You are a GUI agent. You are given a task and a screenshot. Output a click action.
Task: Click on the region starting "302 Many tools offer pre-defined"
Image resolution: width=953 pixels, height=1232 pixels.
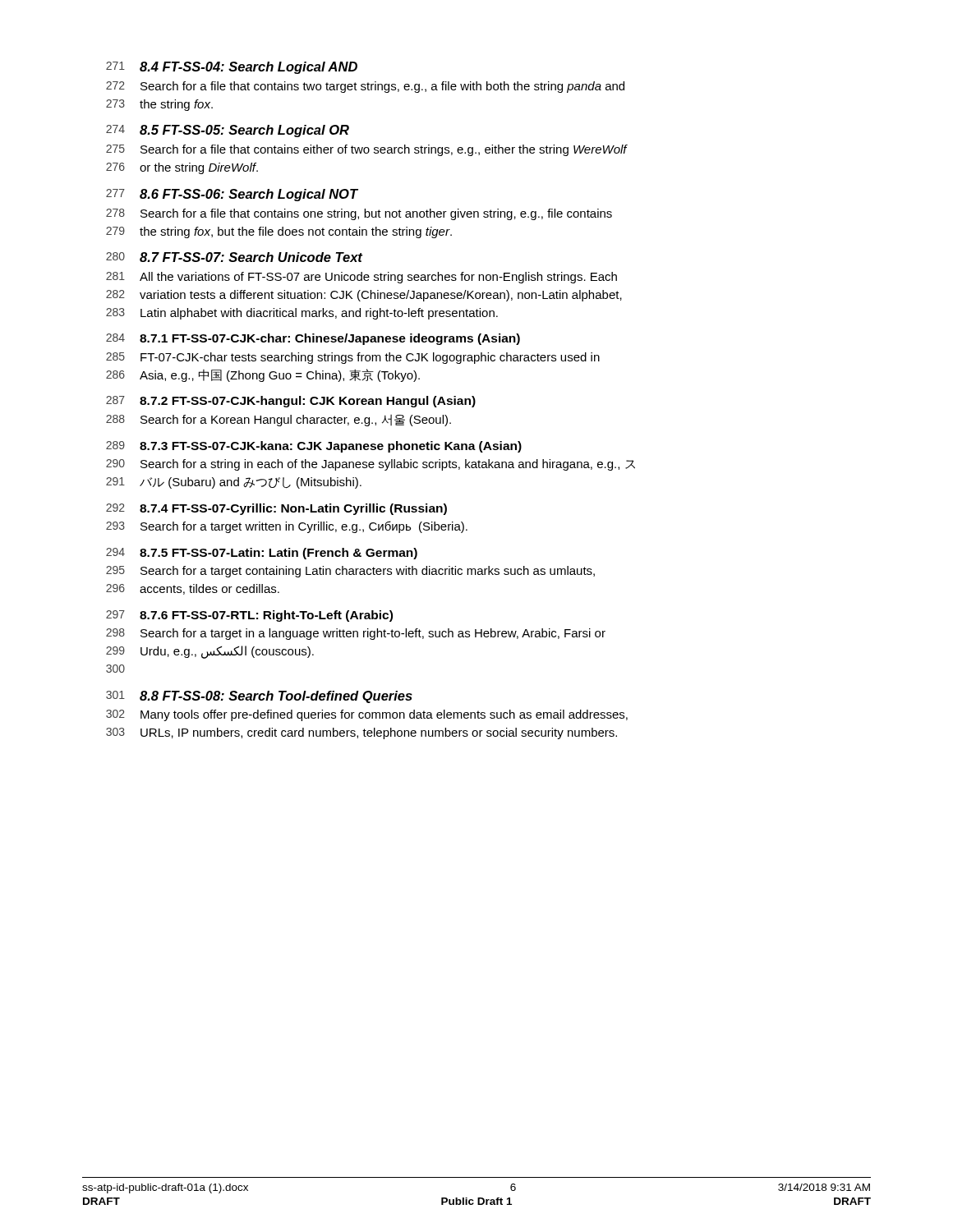coord(476,724)
